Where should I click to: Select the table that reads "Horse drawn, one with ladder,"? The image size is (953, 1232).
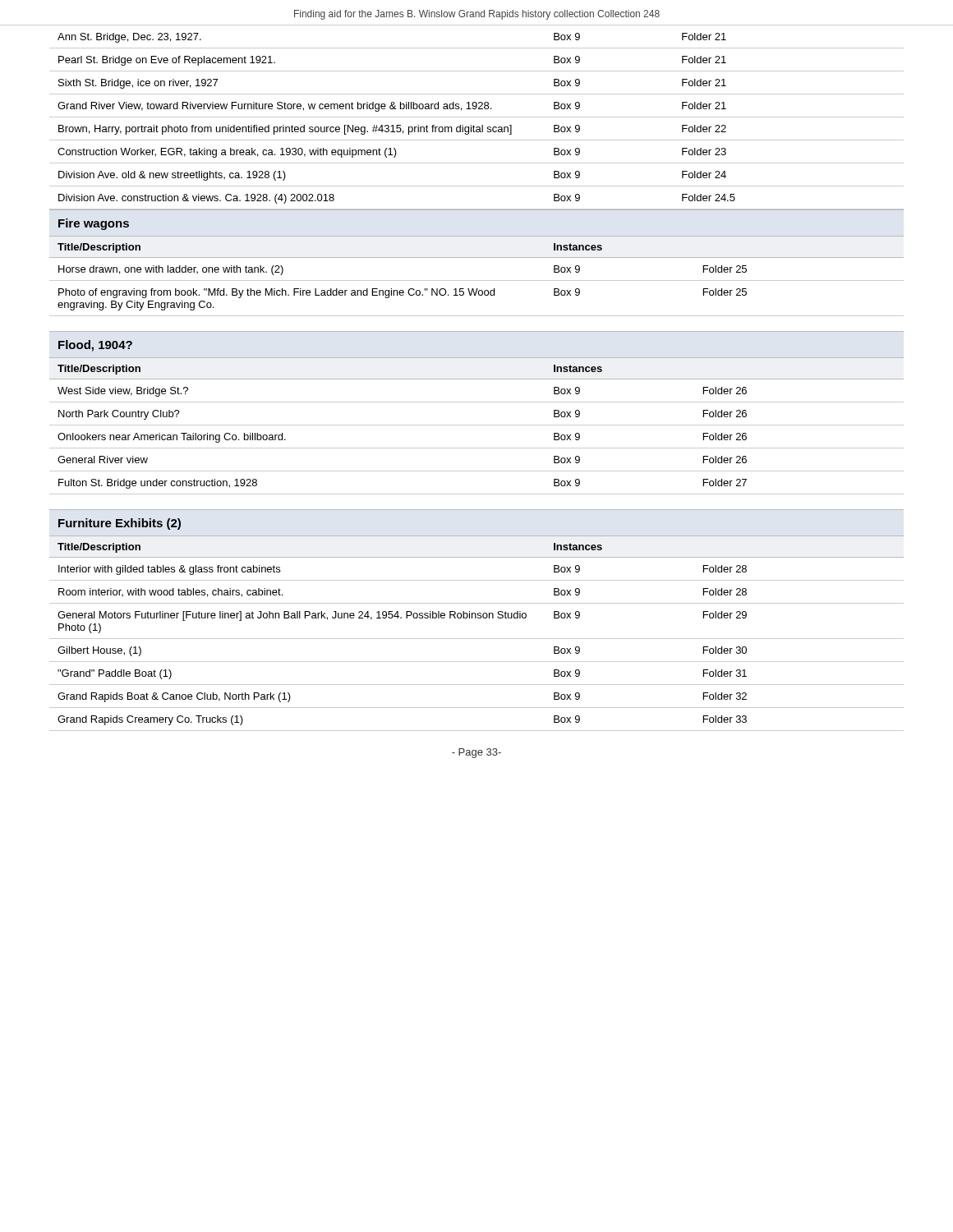click(x=476, y=276)
